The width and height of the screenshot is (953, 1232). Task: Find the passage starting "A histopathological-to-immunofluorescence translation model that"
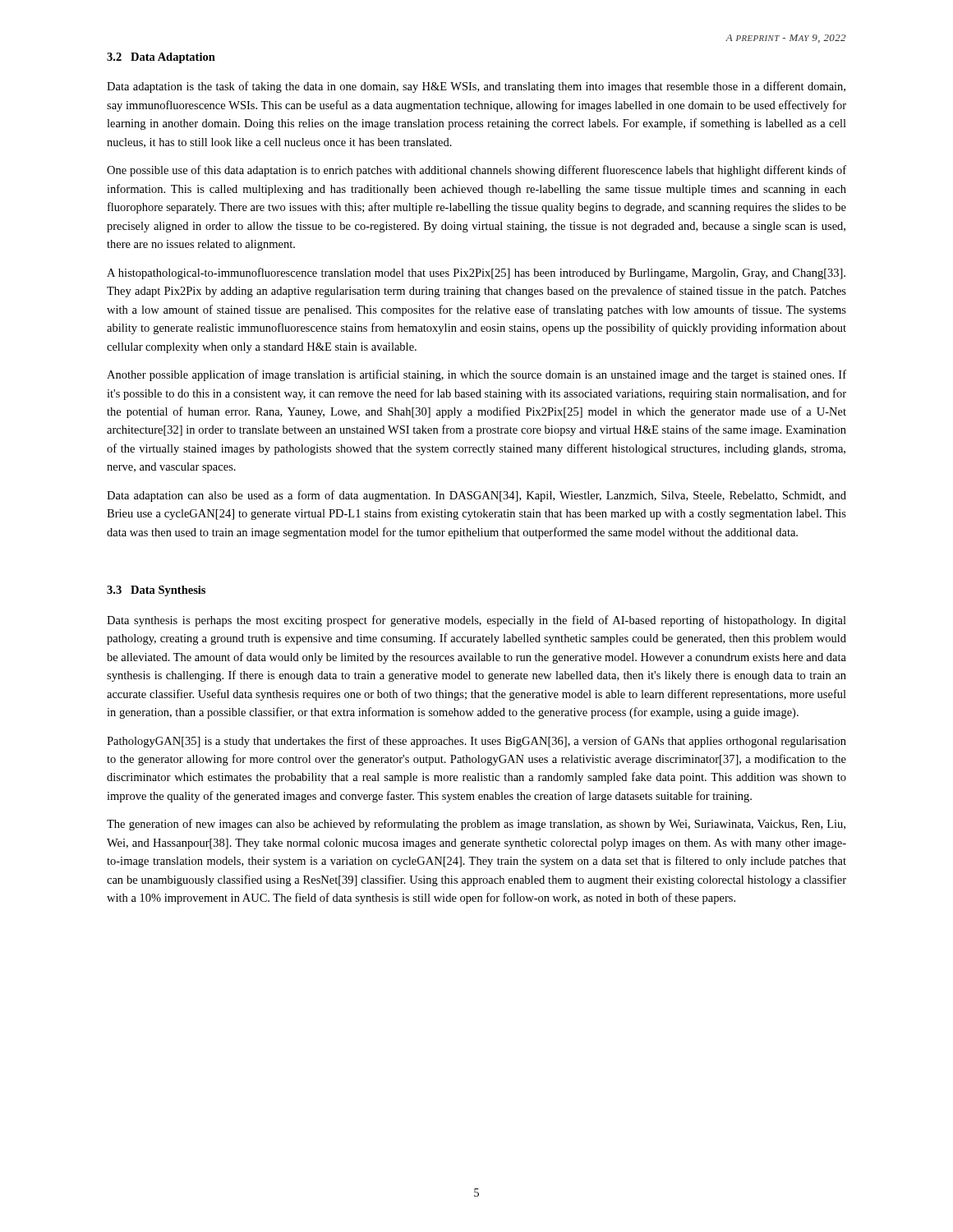pos(476,310)
